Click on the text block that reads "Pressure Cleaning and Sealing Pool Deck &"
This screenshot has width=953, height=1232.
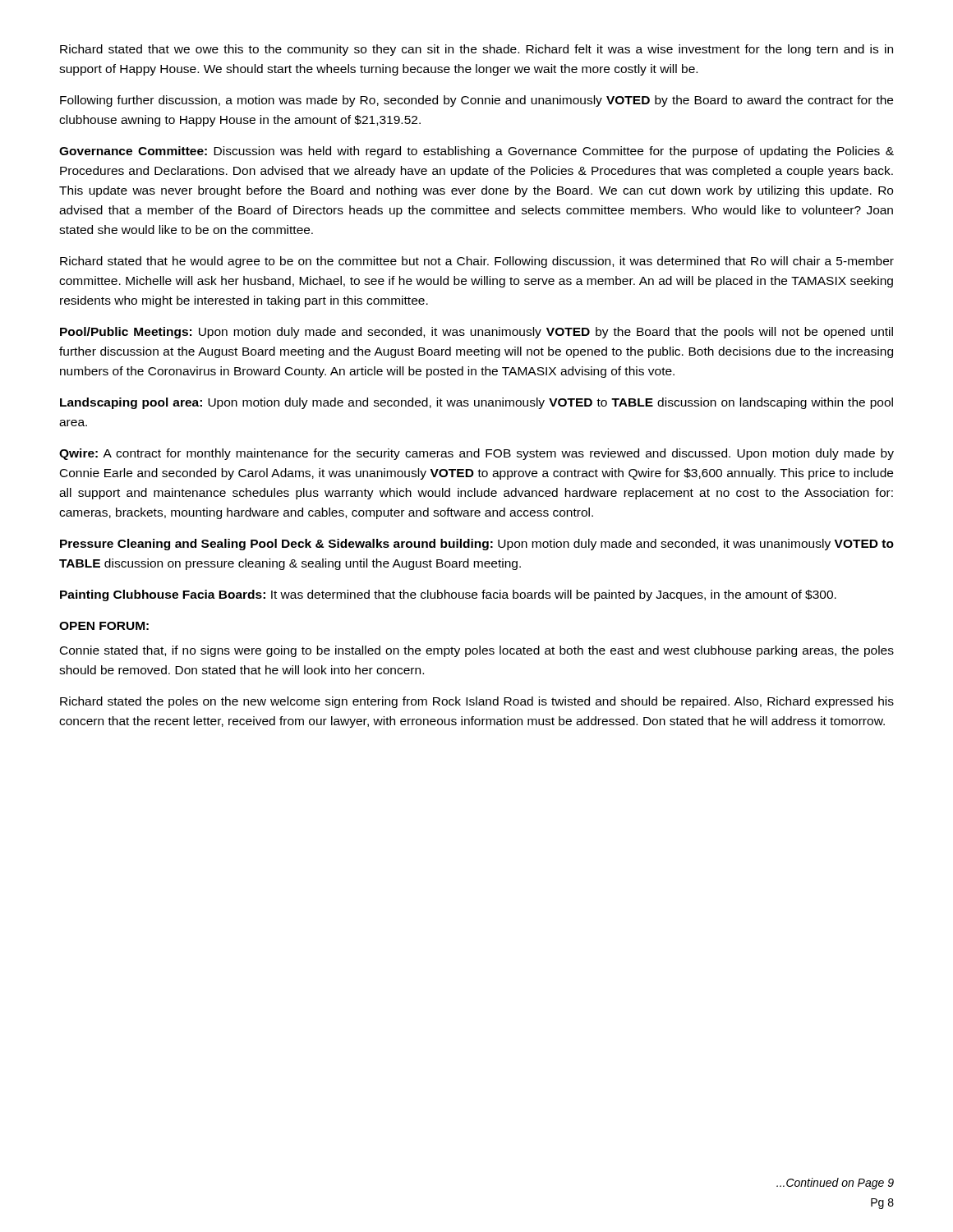(x=476, y=553)
